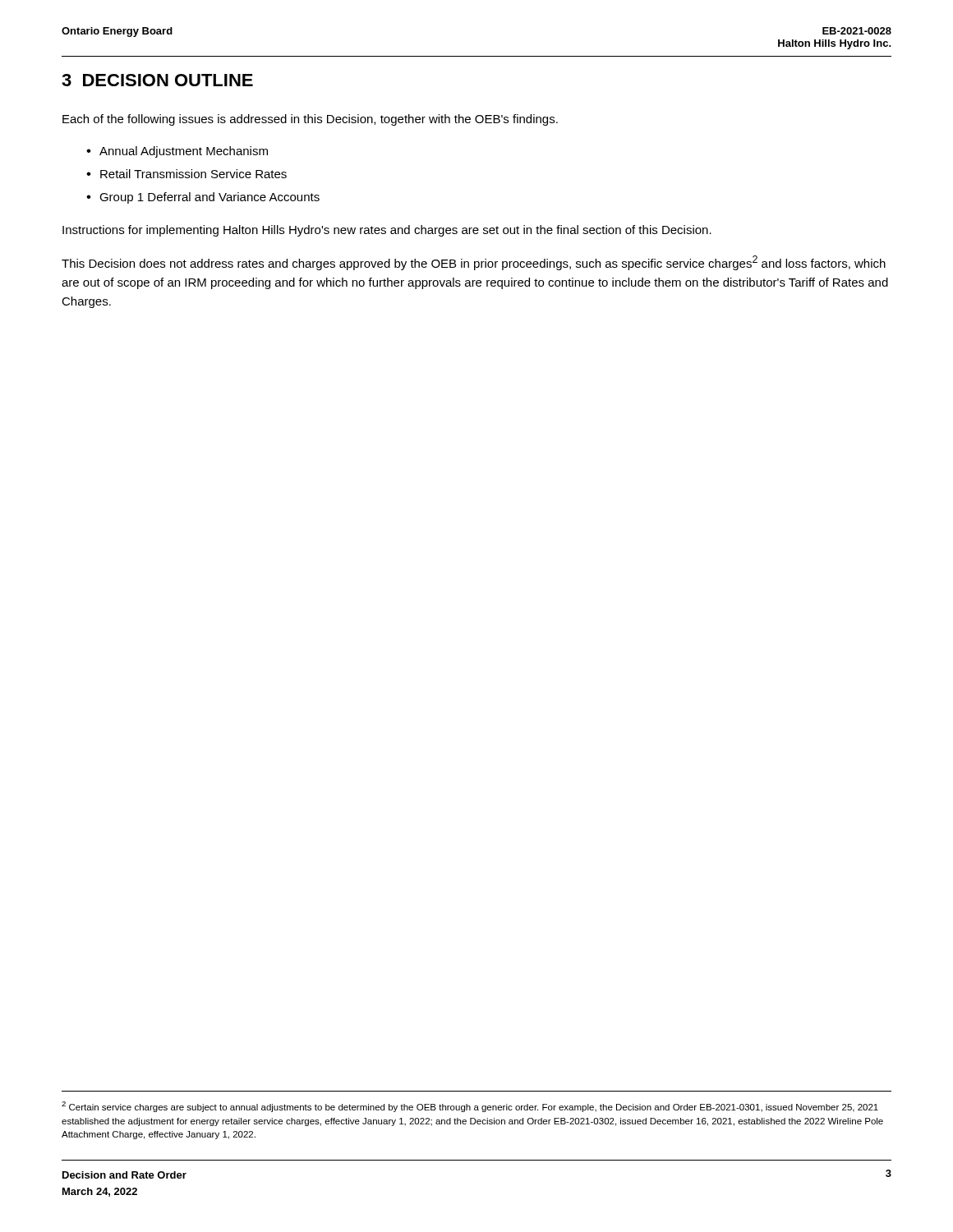Click on the element starting "• Group 1 Deferral and Variance Accounts"
The height and width of the screenshot is (1232, 953).
coord(203,197)
